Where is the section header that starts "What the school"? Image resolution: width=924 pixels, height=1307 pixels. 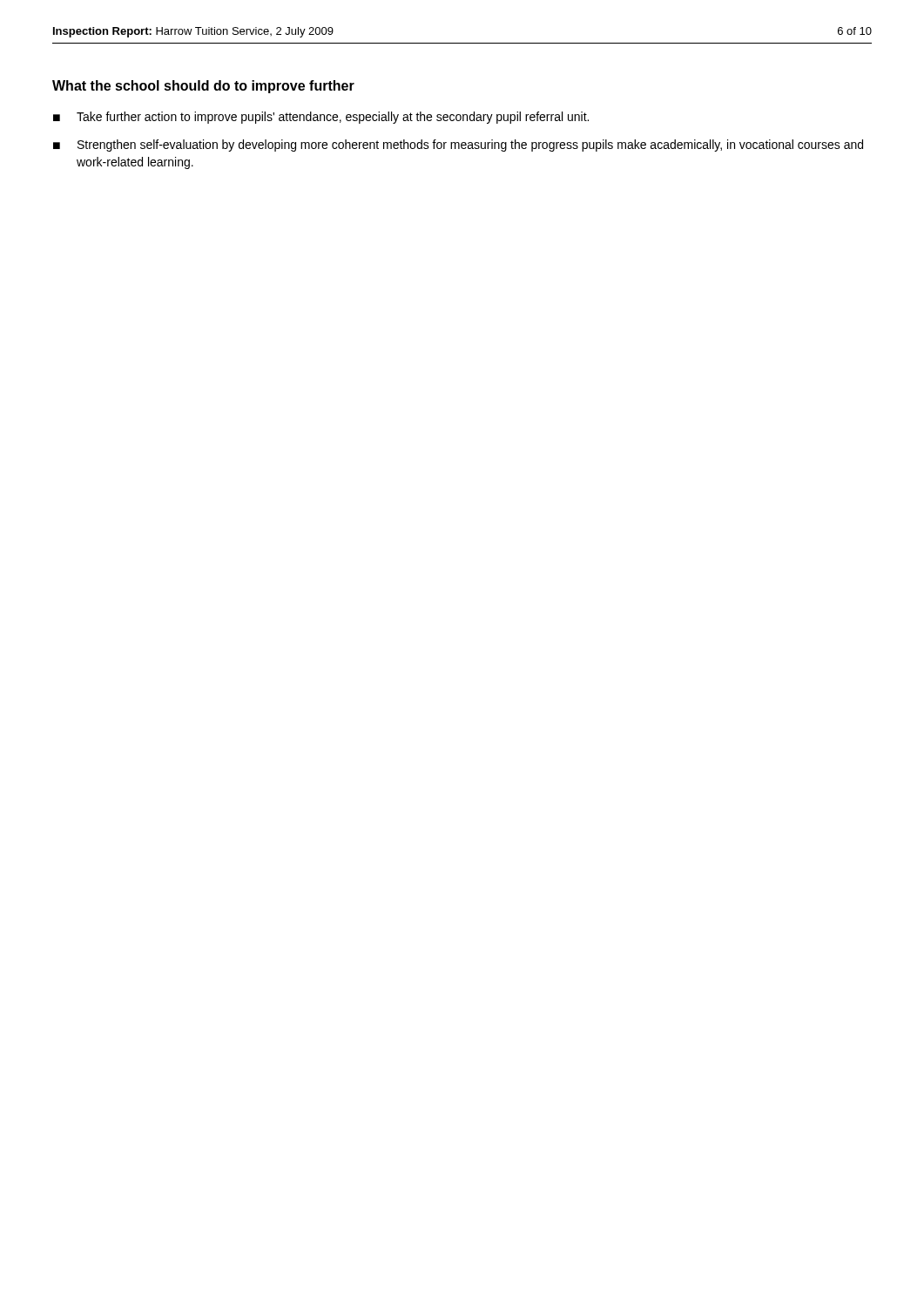[203, 86]
